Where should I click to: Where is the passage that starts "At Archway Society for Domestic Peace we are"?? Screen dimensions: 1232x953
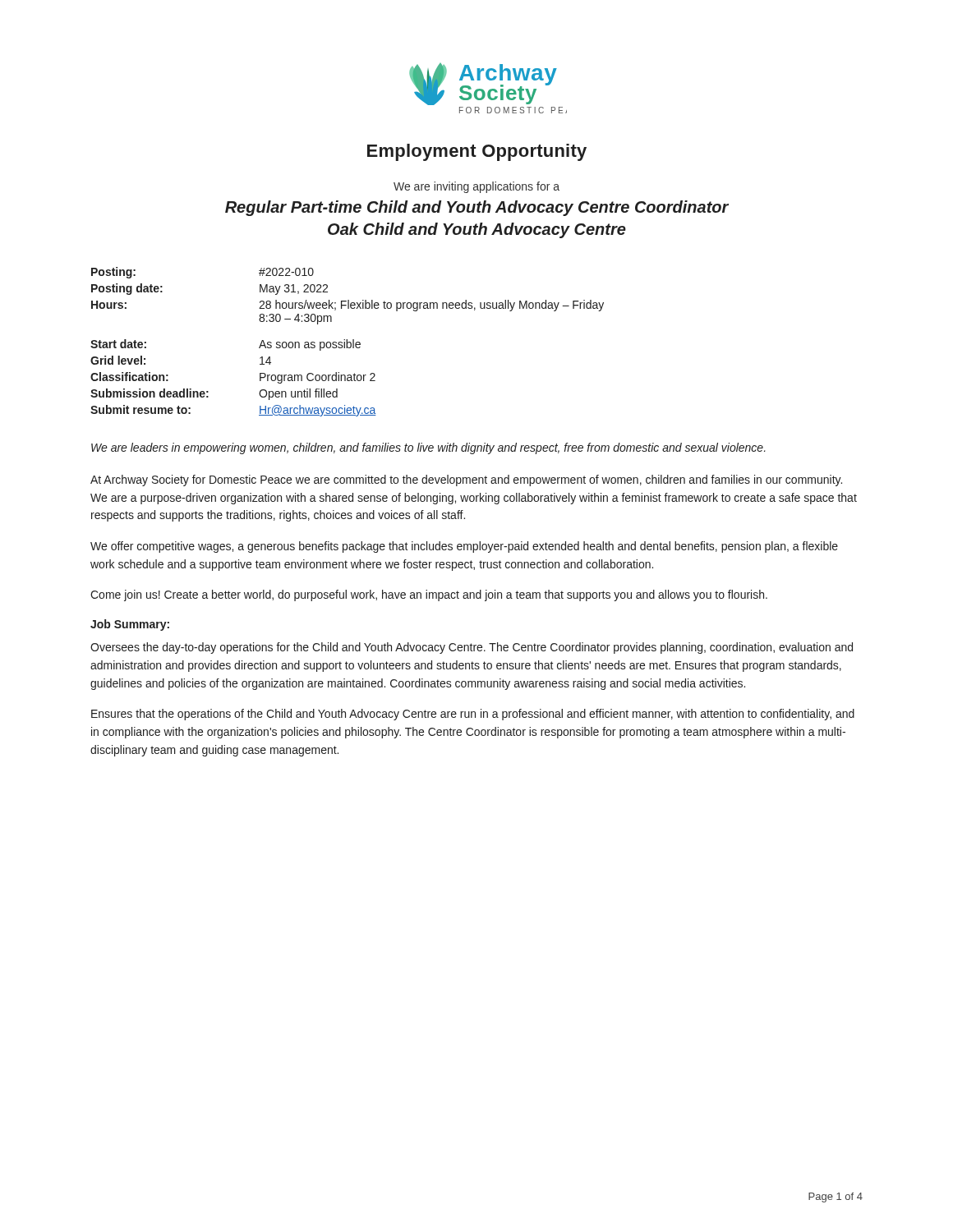474,497
